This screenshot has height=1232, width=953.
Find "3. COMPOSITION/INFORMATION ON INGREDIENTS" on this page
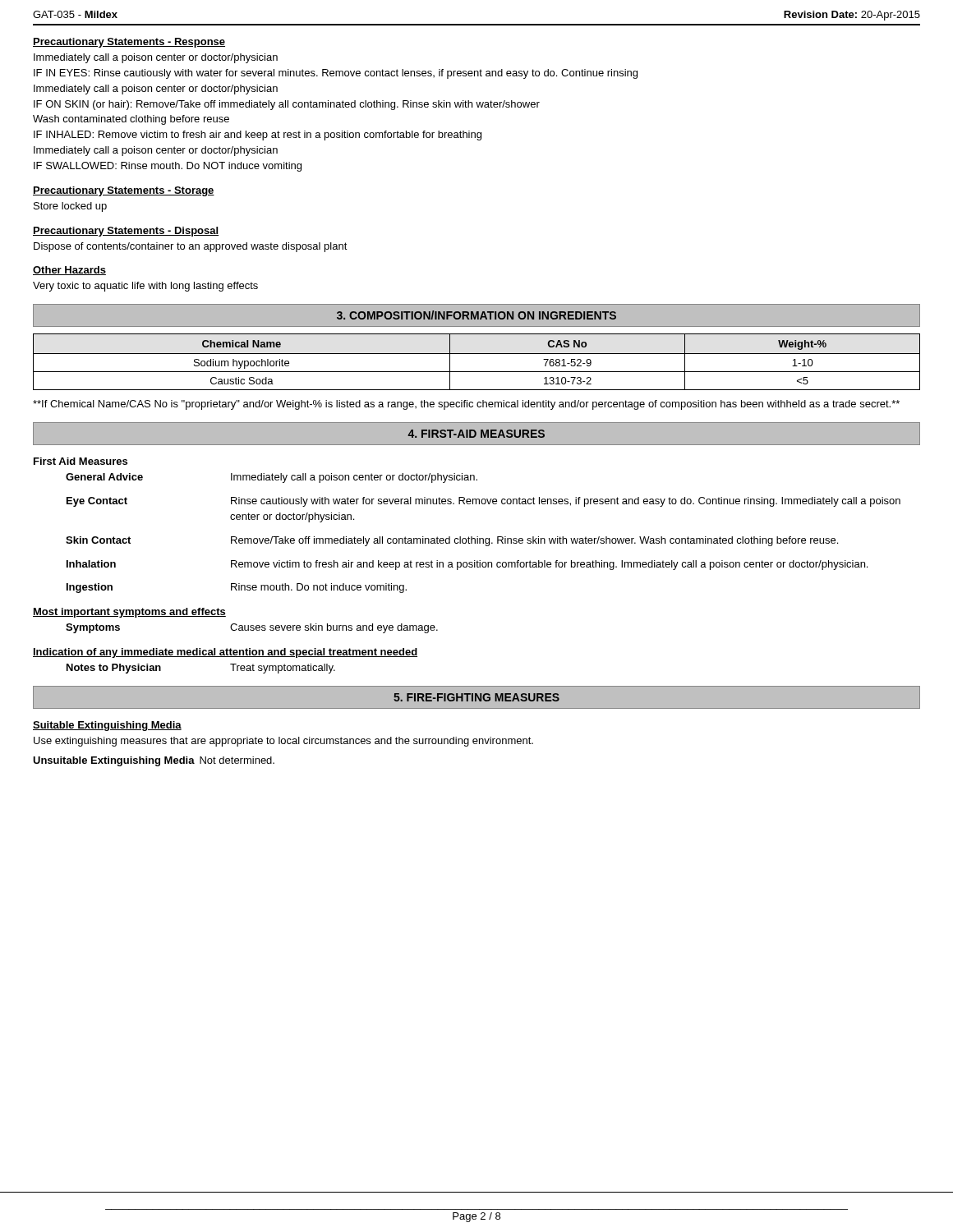[x=476, y=316]
